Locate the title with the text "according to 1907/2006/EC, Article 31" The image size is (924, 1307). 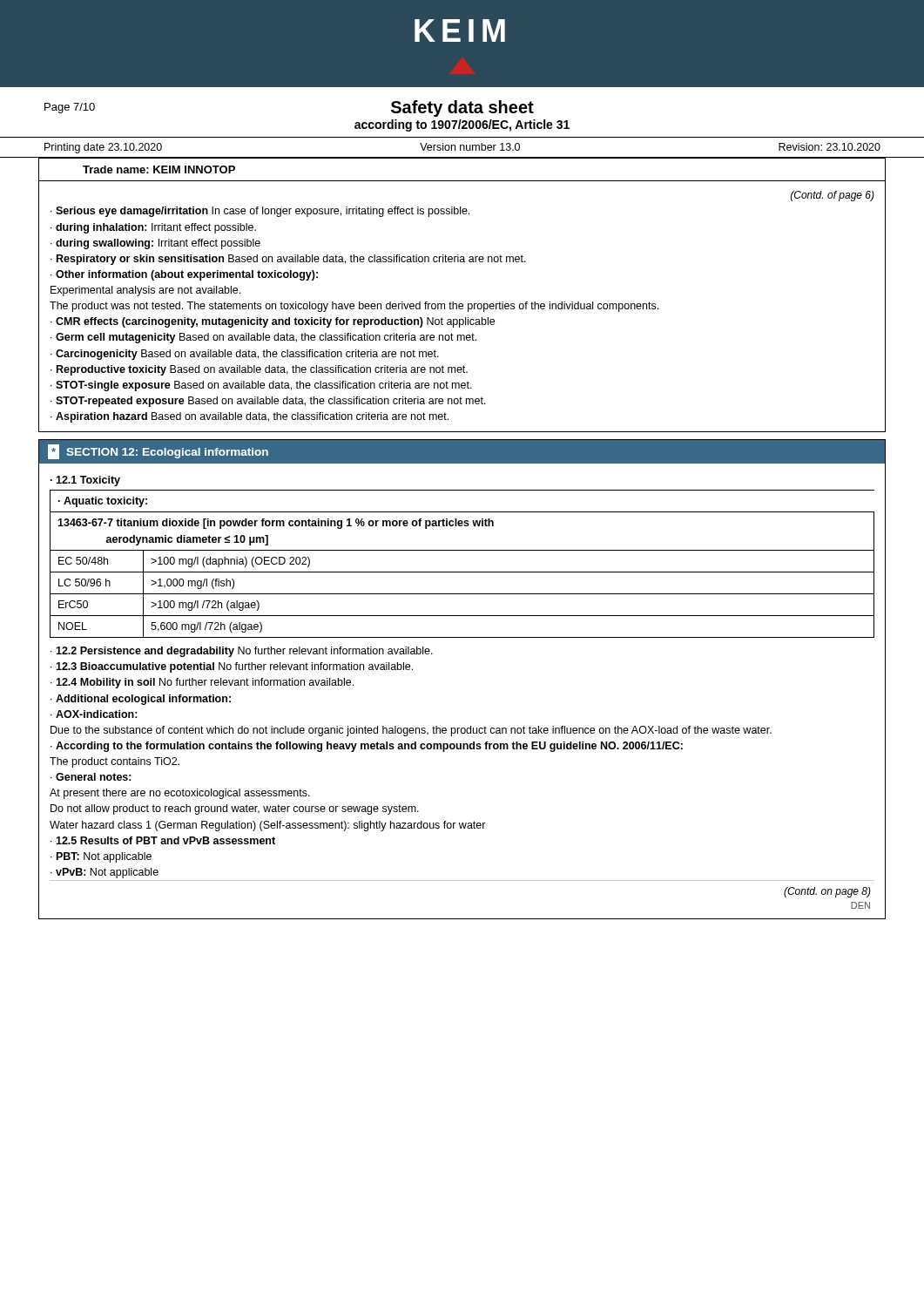(x=462, y=125)
